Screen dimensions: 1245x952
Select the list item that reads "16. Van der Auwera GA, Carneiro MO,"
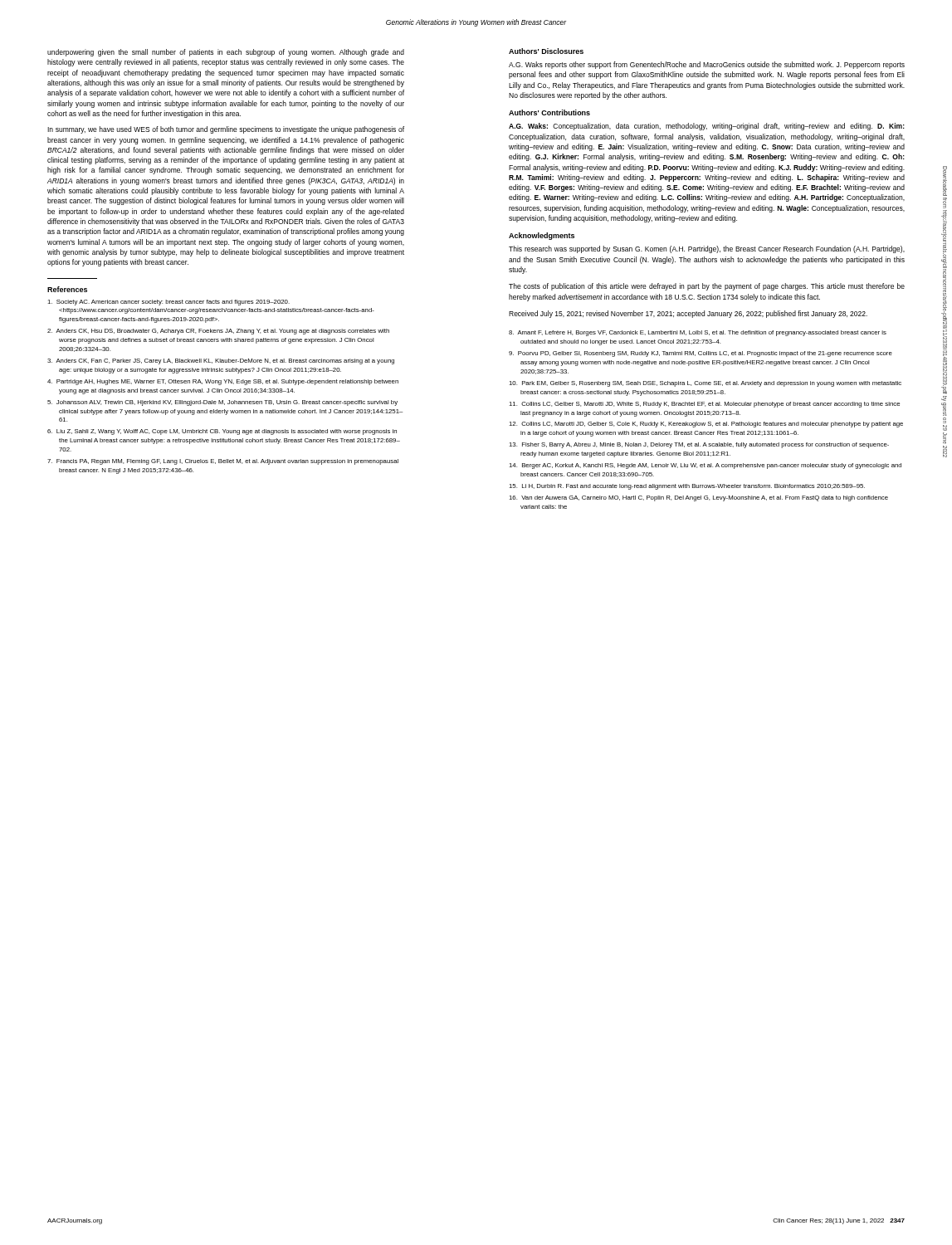[x=698, y=502]
